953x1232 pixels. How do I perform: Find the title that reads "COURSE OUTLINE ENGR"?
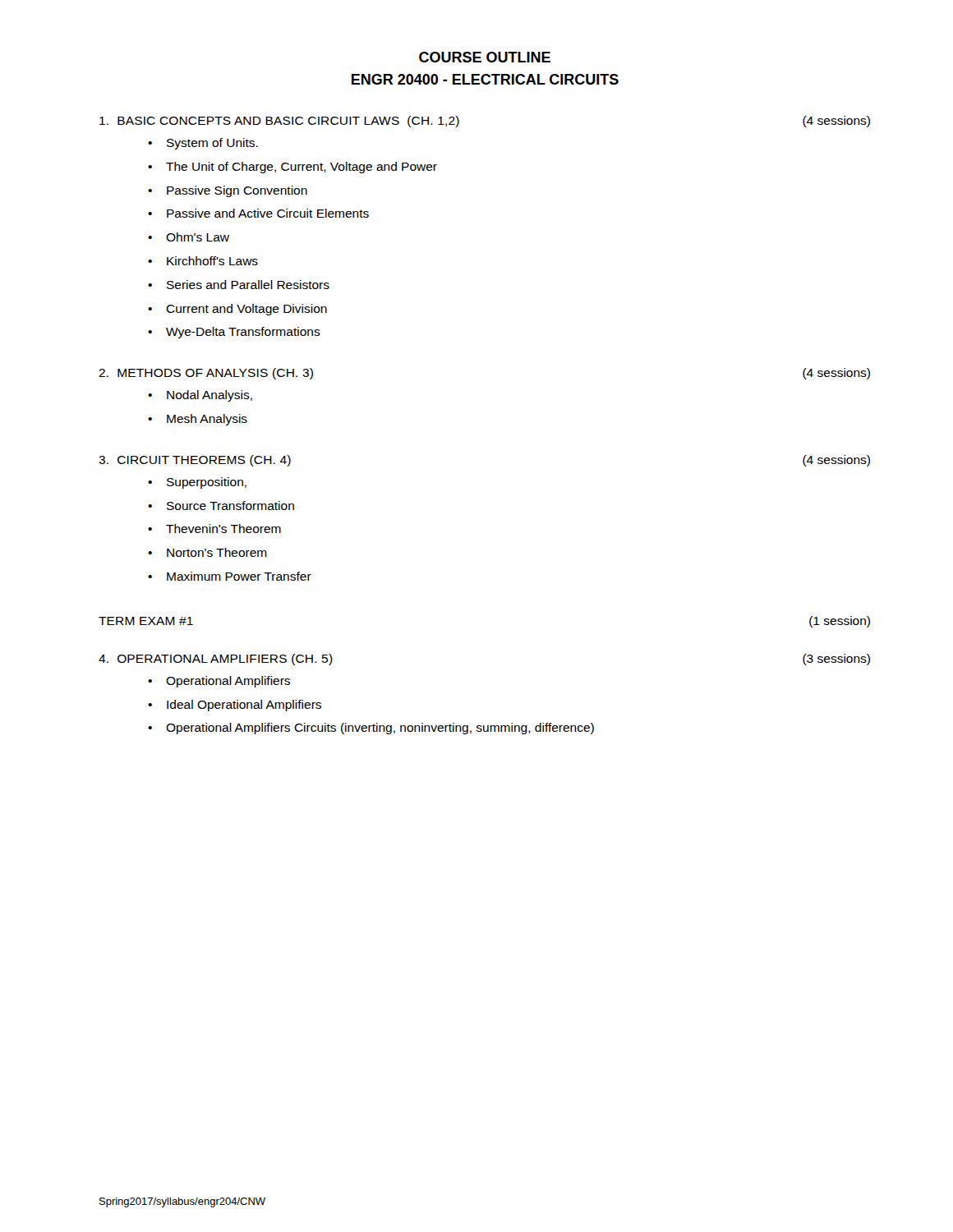485,69
